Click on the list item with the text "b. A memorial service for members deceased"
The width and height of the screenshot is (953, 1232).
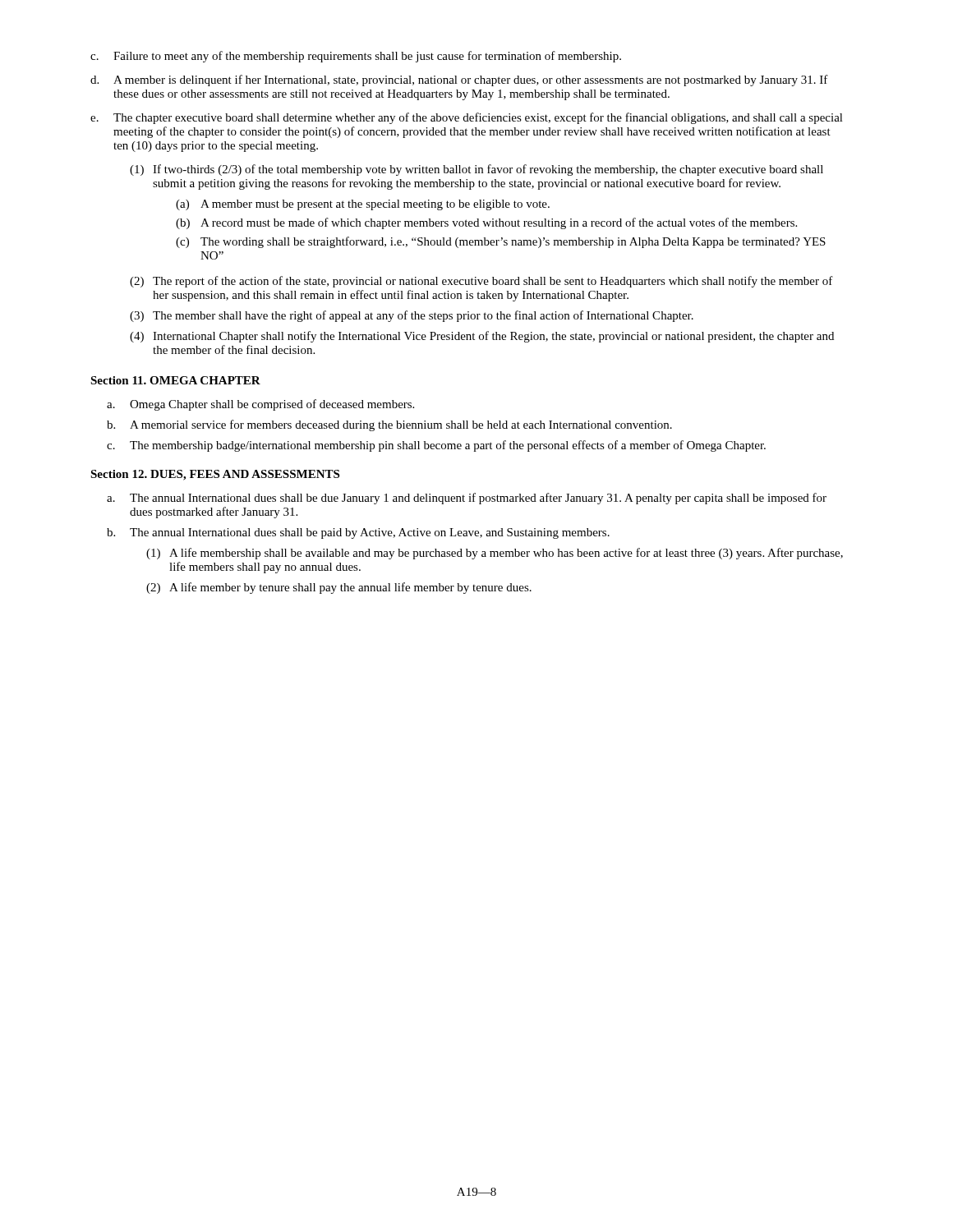[390, 425]
